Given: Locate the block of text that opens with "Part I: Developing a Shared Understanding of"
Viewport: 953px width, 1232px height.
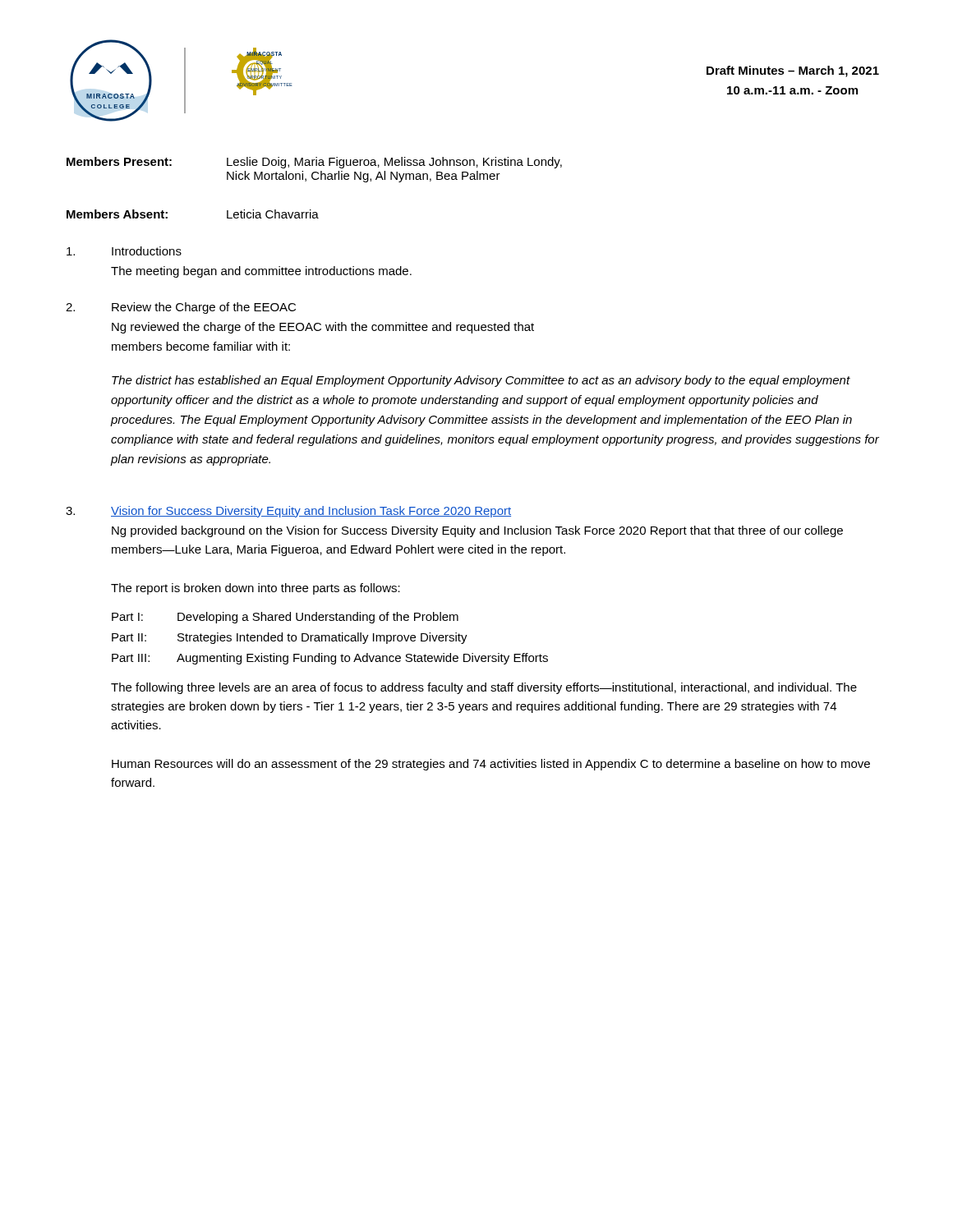Looking at the screenshot, I should point(285,616).
